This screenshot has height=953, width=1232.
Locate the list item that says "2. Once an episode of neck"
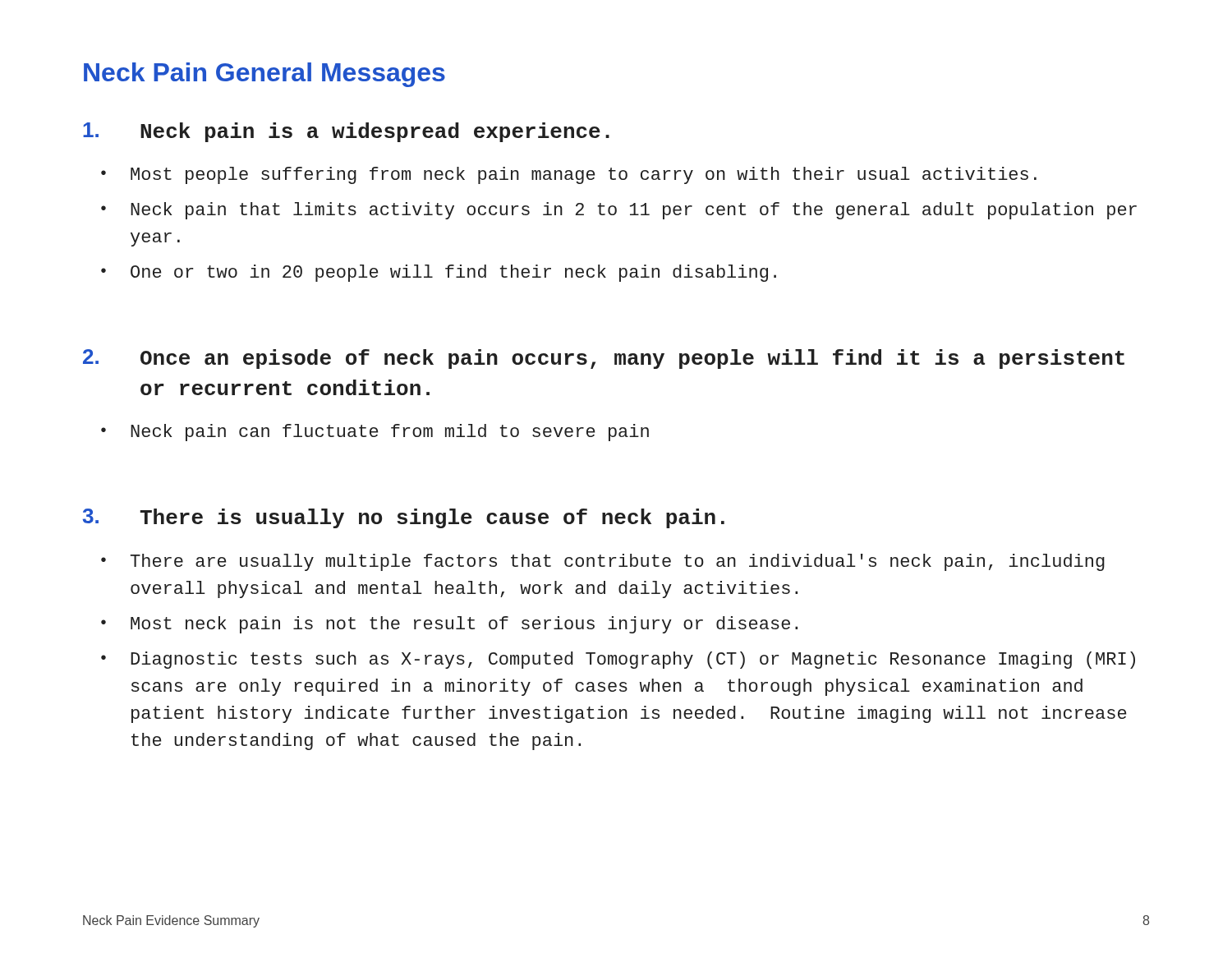[x=616, y=374]
